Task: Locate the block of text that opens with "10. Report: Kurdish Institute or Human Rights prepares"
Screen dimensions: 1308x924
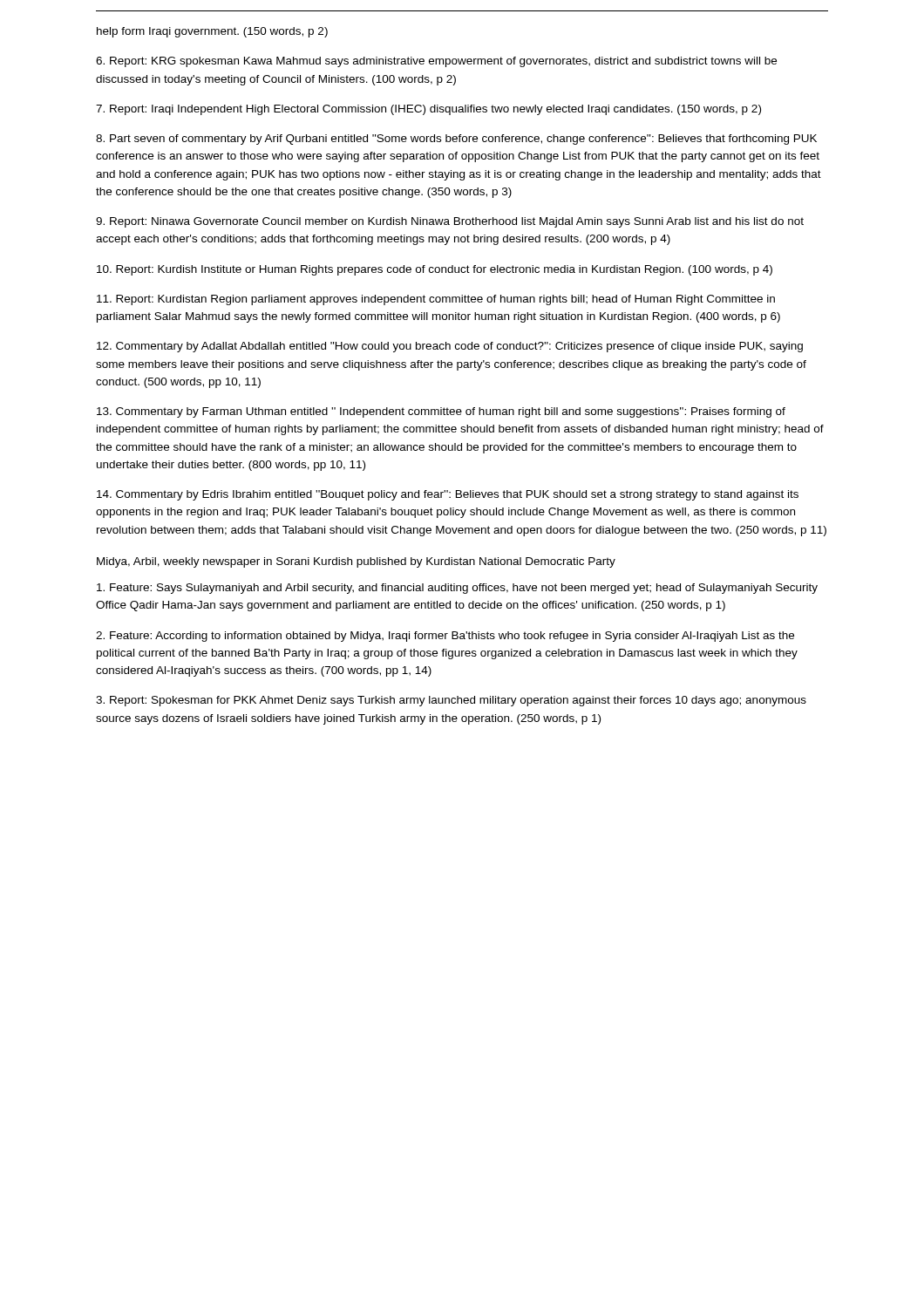Action: tap(434, 269)
